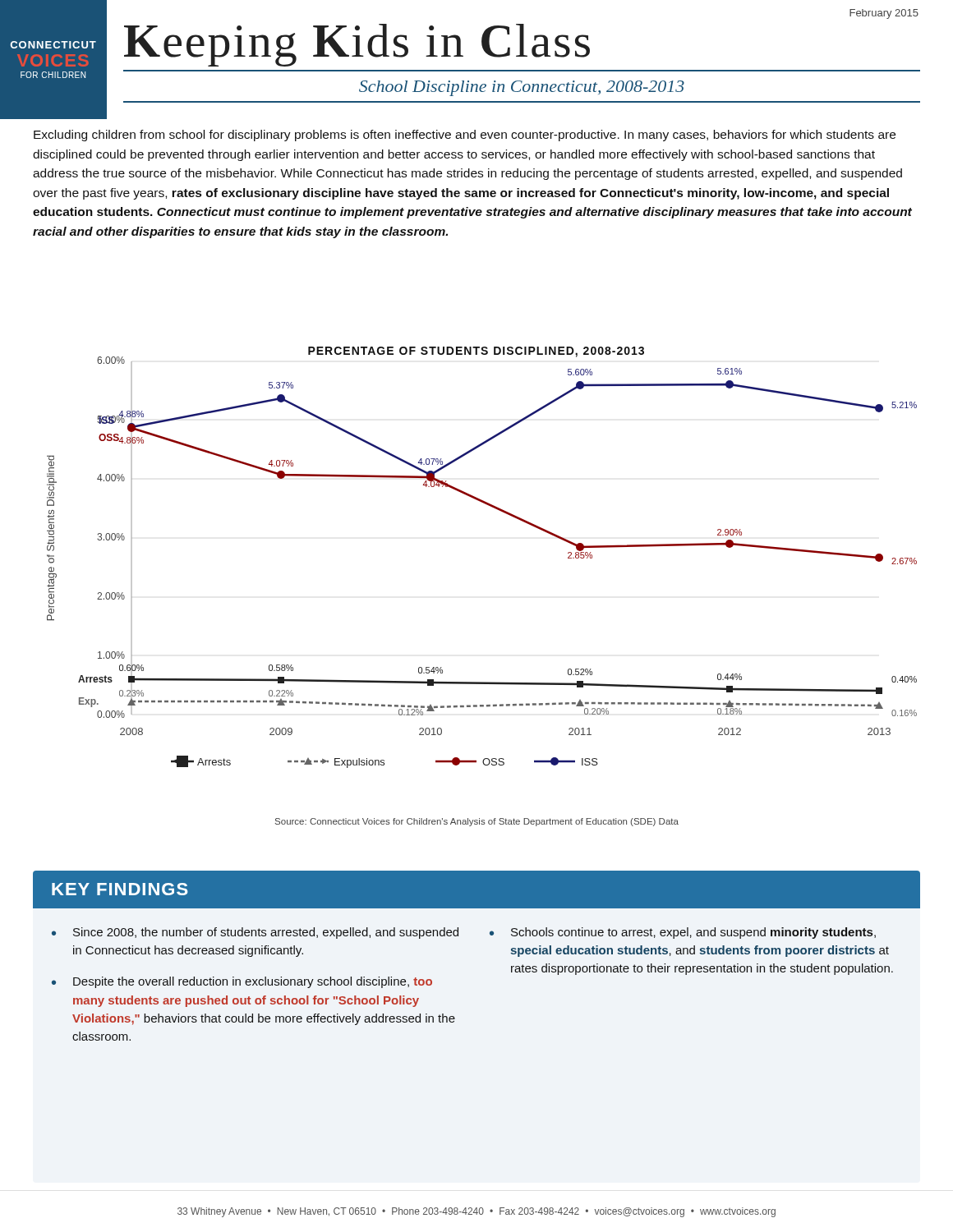Locate the element starting "School Discipline in"
This screenshot has width=953, height=1232.
pos(522,86)
